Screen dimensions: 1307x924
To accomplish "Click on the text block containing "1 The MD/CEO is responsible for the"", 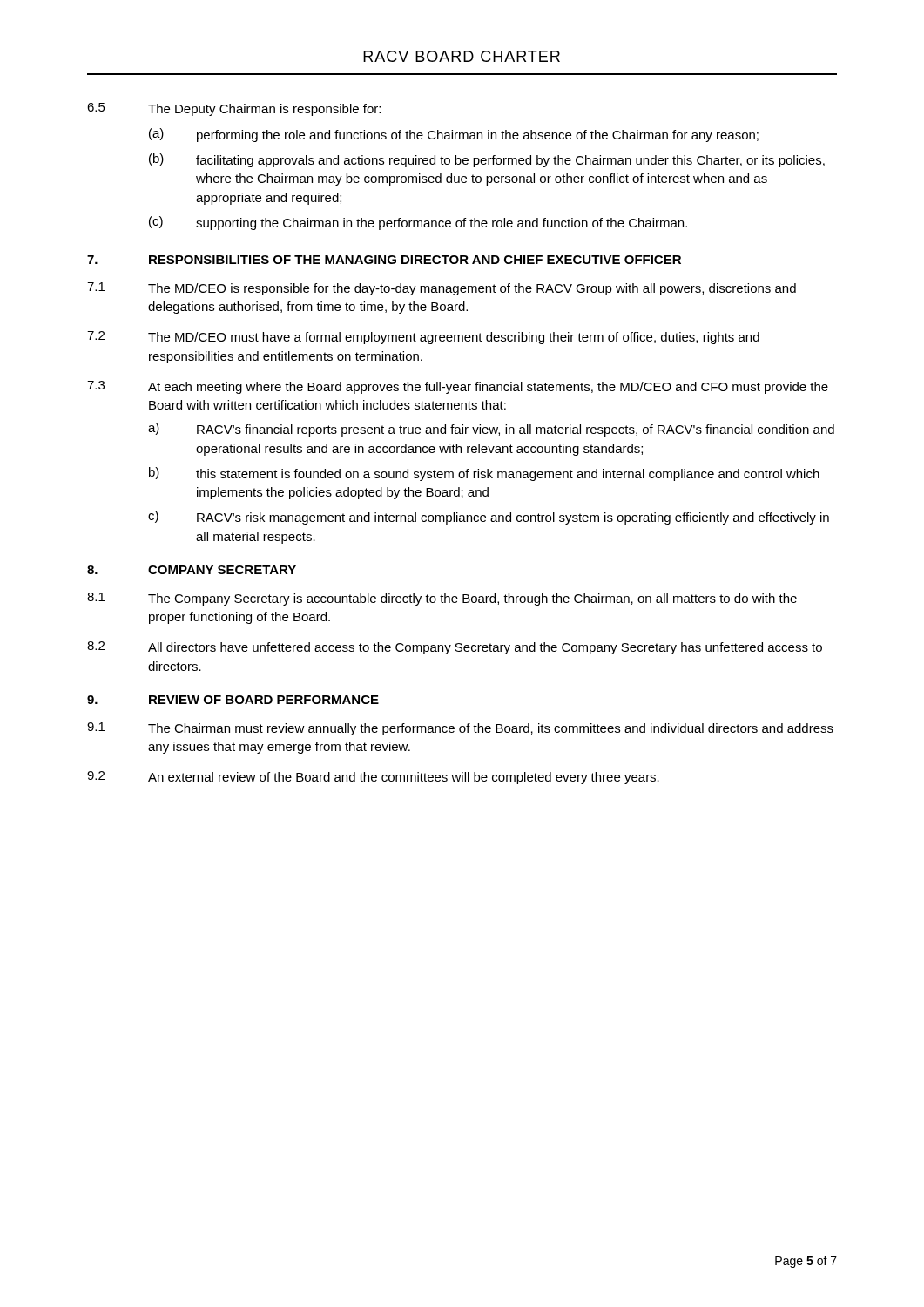I will pyautogui.click(x=462, y=297).
